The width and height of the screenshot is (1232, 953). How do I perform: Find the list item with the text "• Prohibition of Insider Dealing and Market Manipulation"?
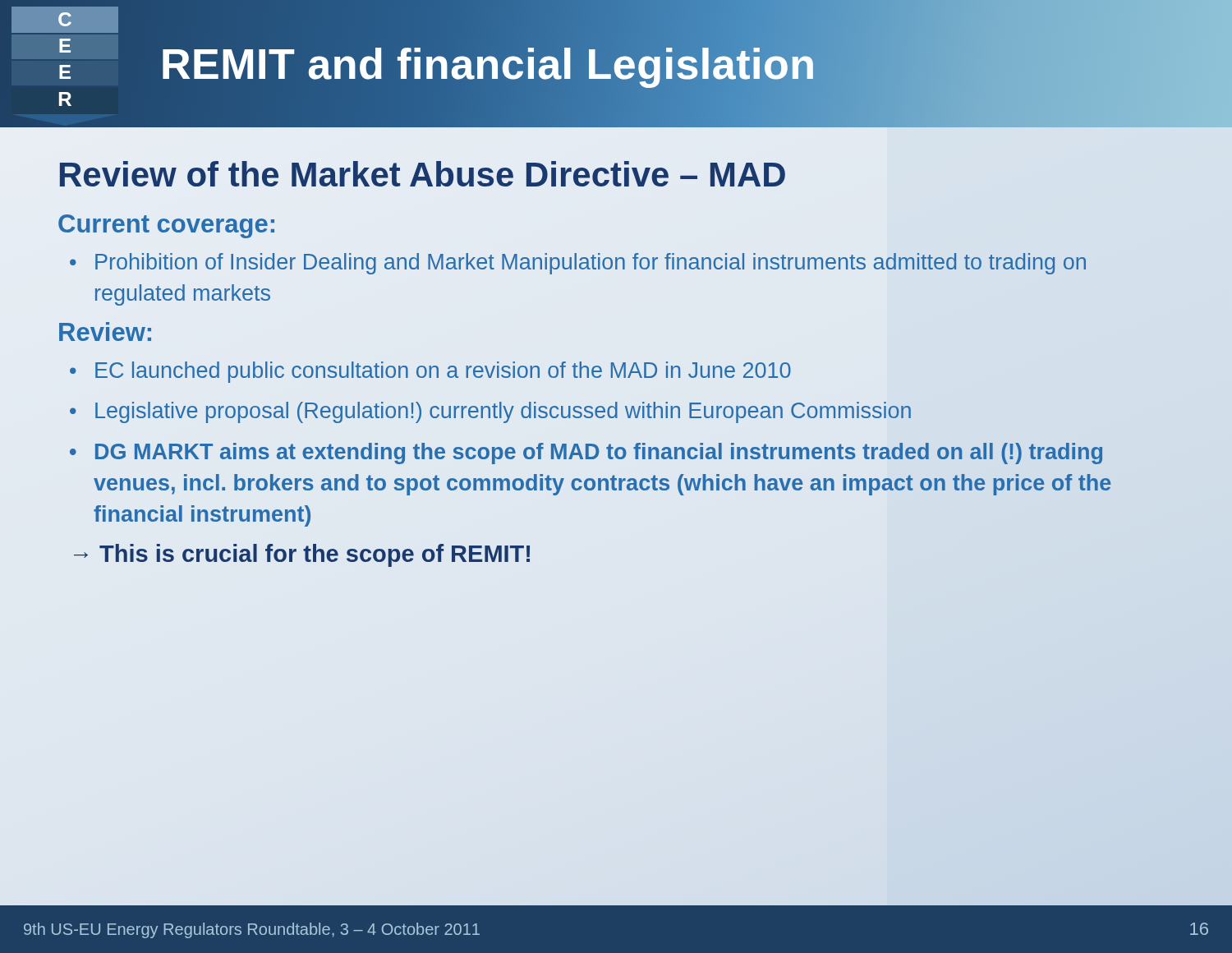click(578, 276)
